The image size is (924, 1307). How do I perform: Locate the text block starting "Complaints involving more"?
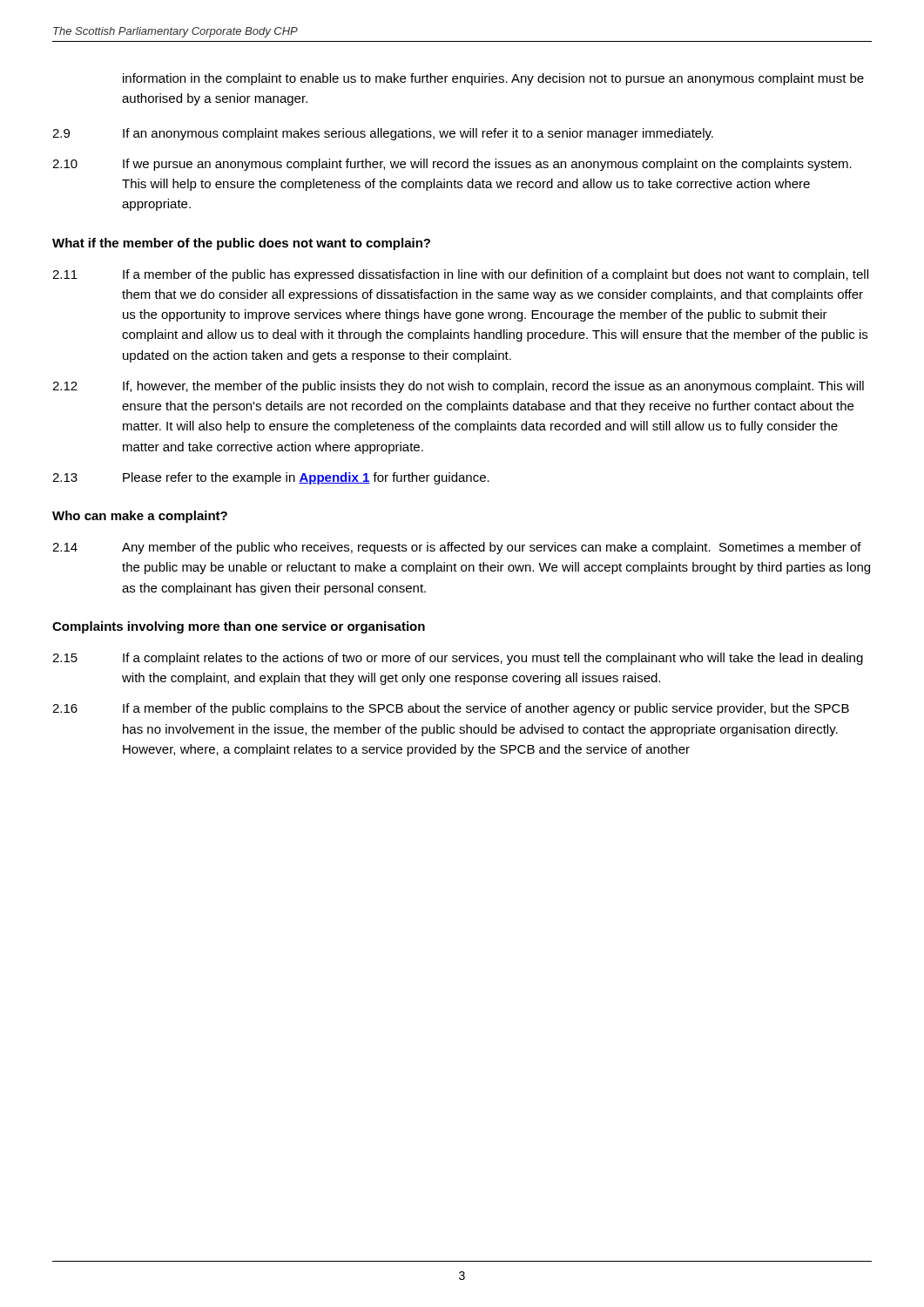point(239,626)
